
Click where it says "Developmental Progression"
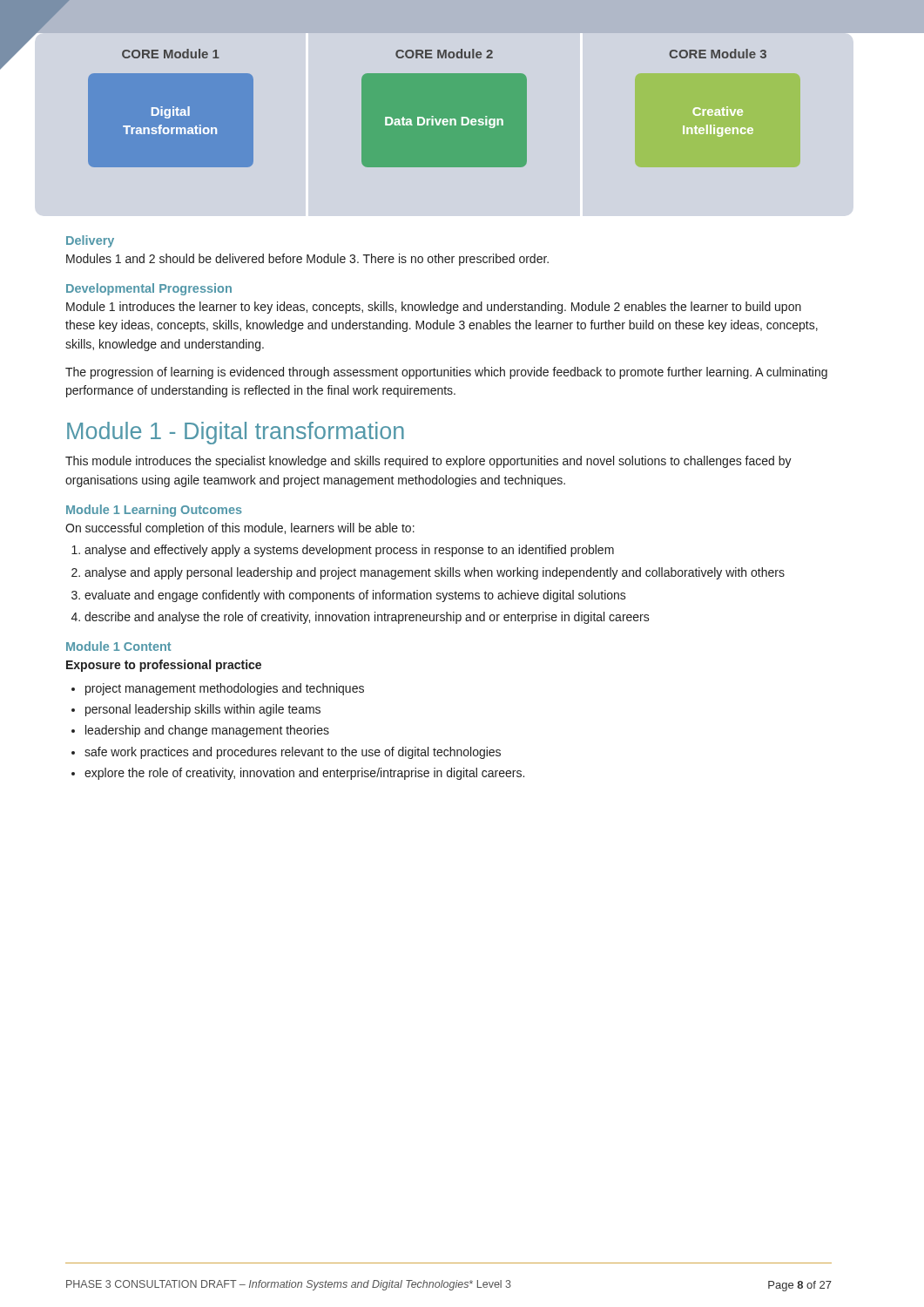(x=149, y=288)
